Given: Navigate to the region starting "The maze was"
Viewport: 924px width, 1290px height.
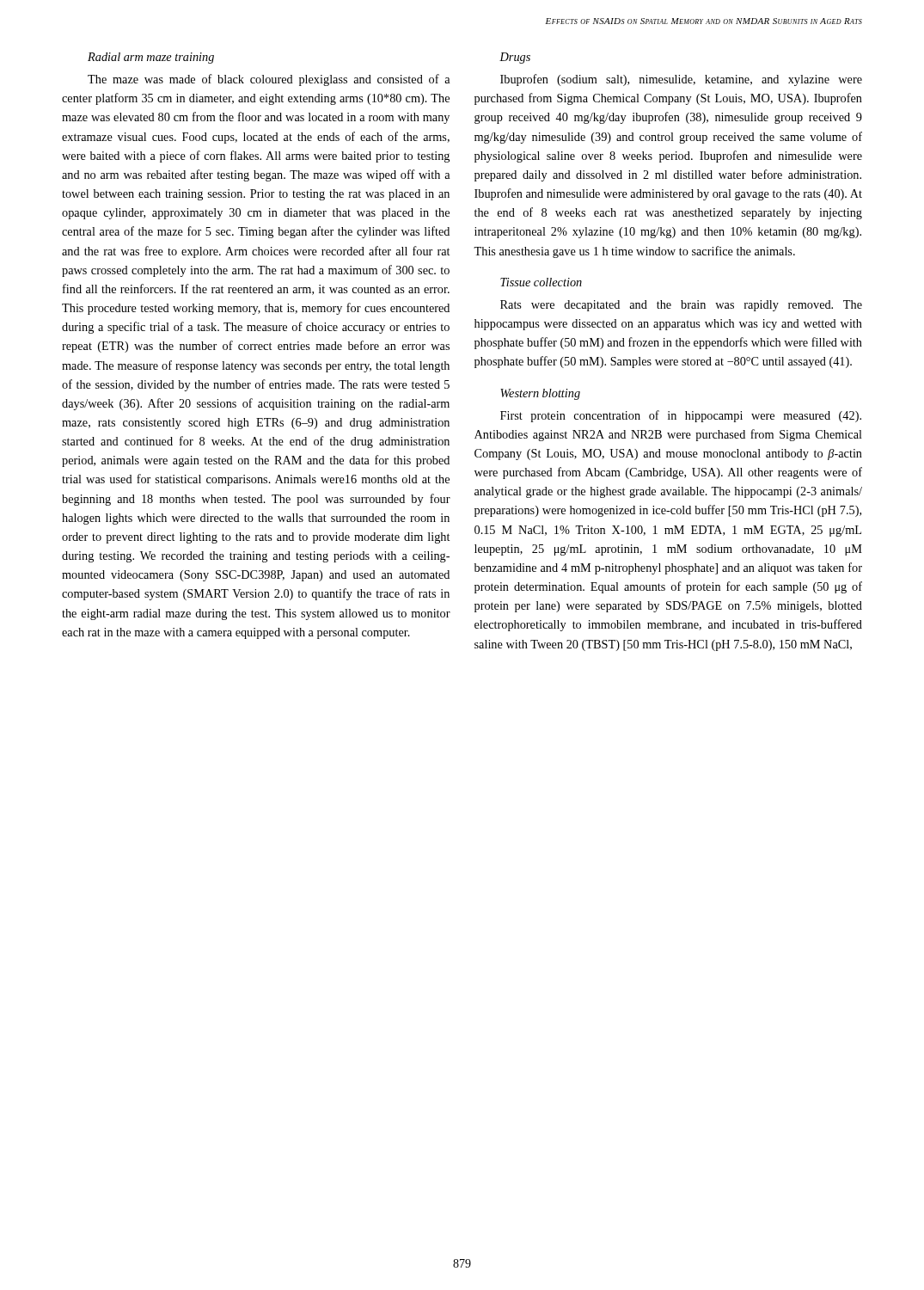Looking at the screenshot, I should pyautogui.click(x=256, y=356).
